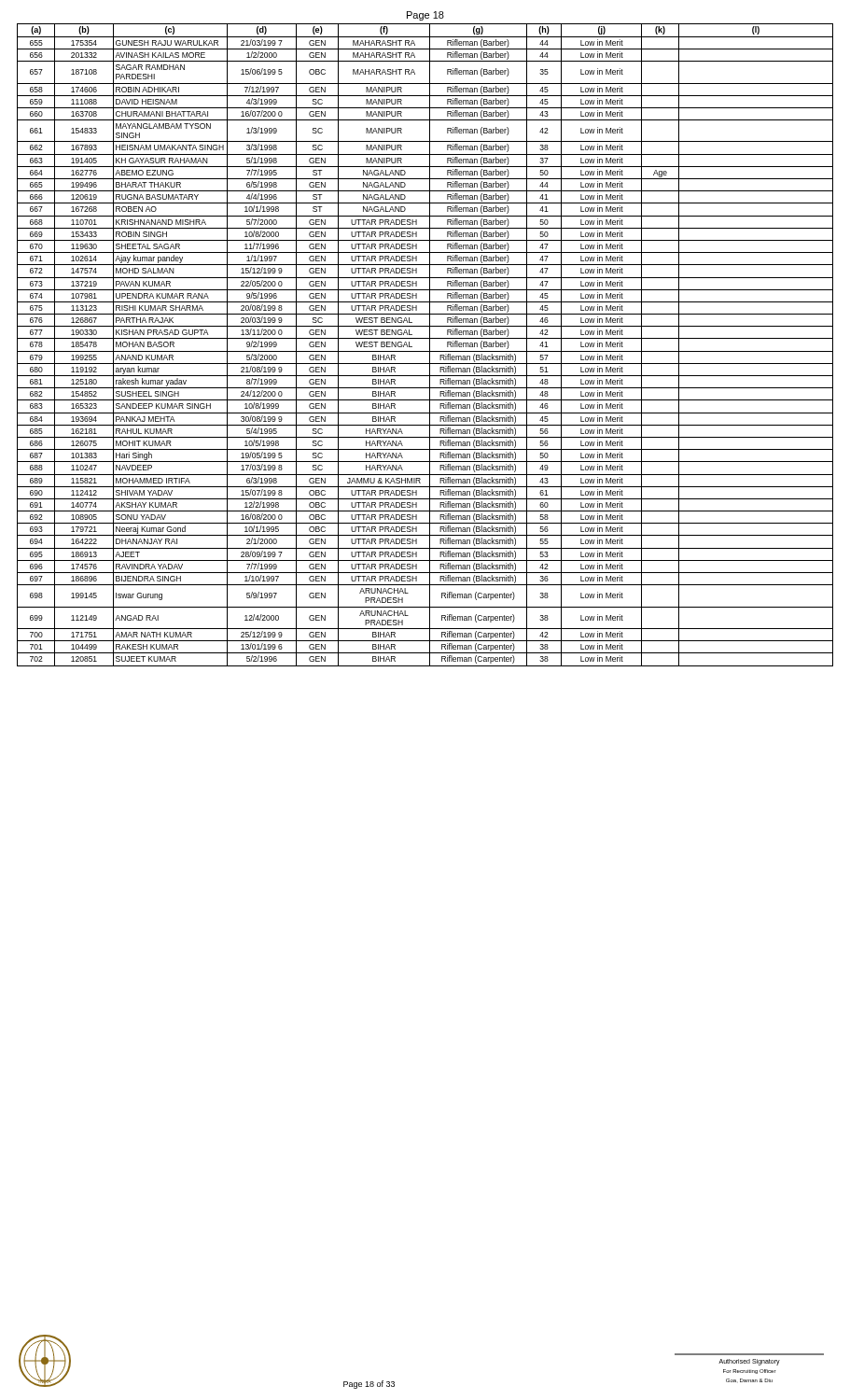Locate the logo

point(45,1361)
